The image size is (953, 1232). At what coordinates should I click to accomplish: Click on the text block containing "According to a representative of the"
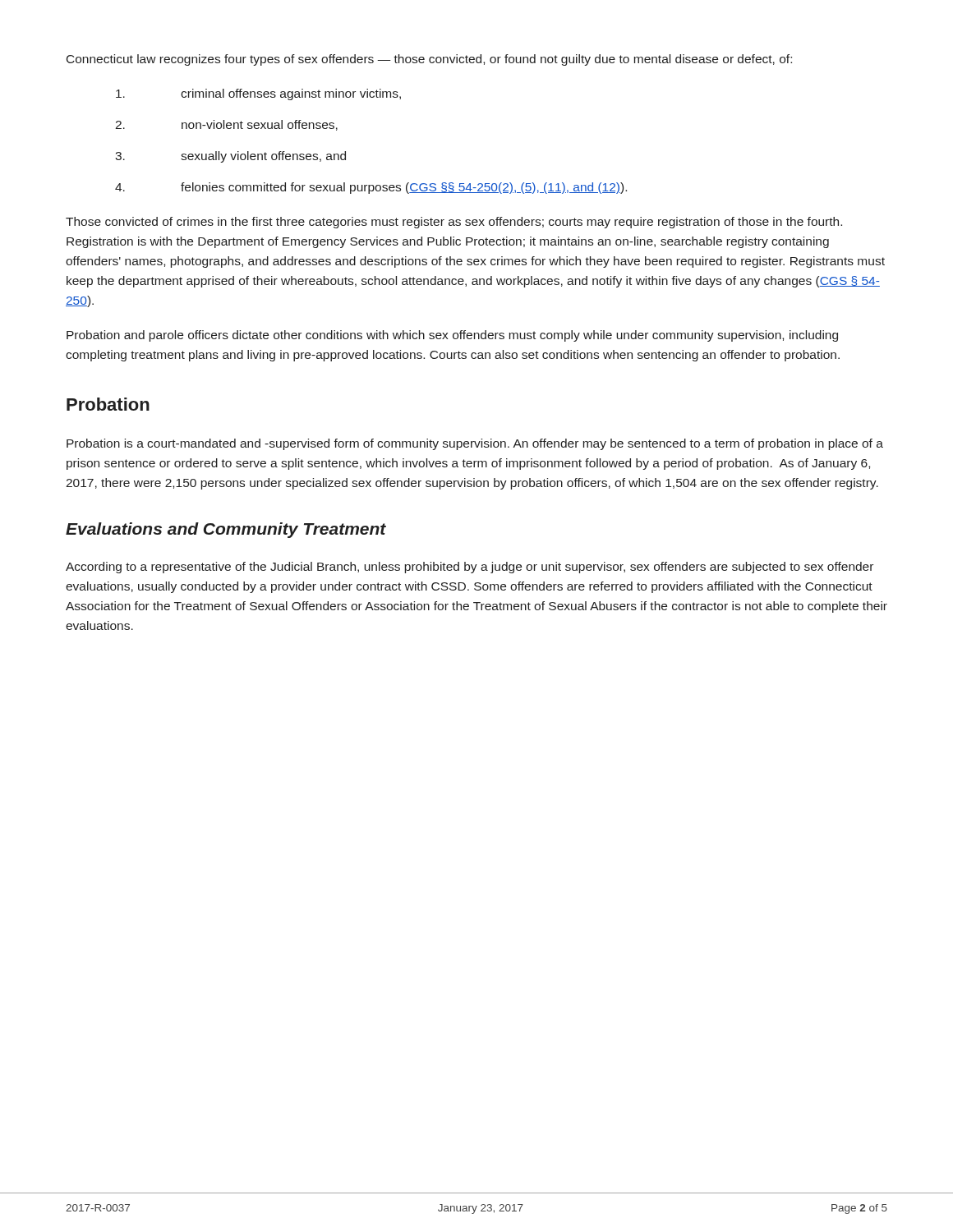[x=476, y=596]
